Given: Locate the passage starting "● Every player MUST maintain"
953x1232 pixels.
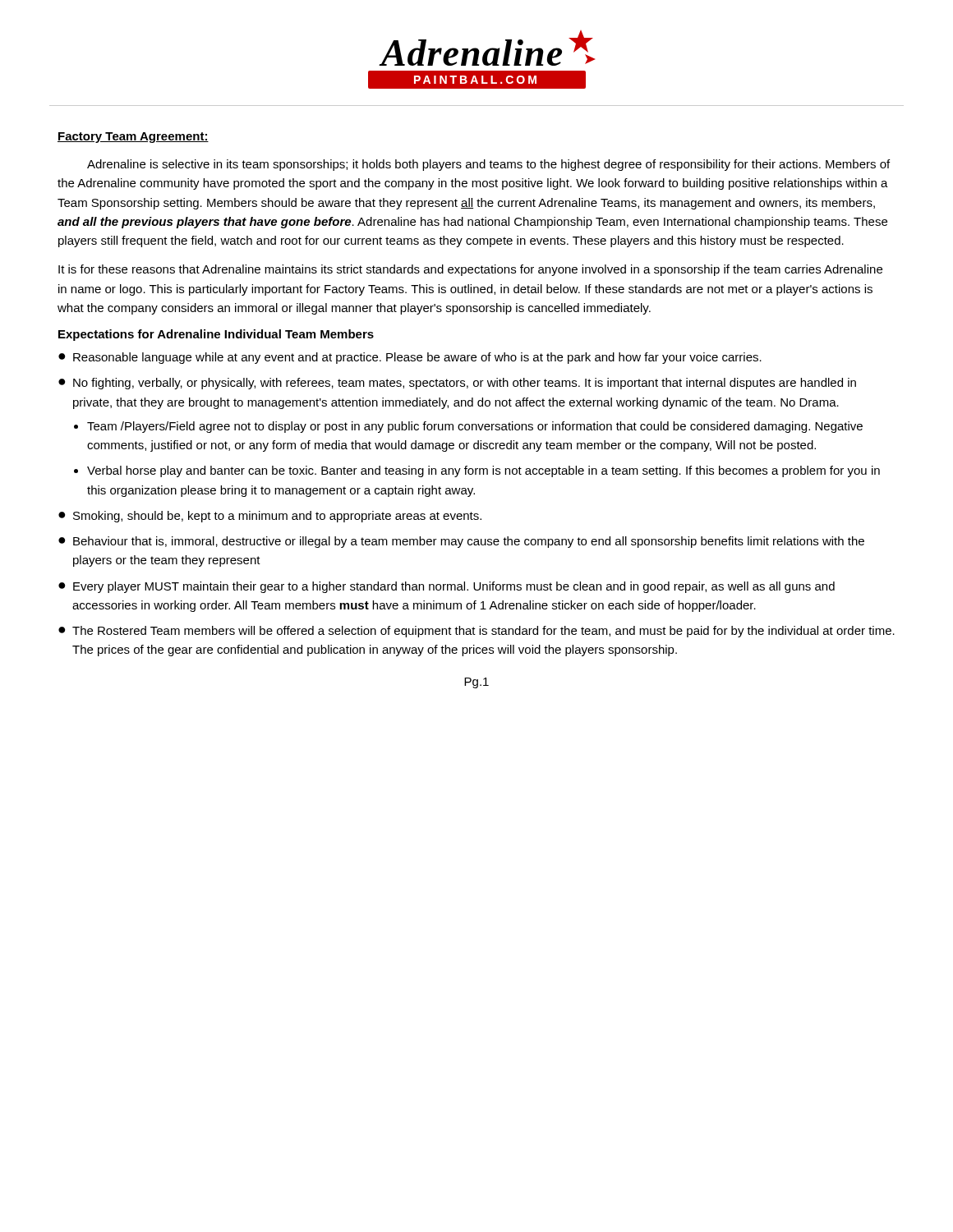Looking at the screenshot, I should (x=476, y=595).
